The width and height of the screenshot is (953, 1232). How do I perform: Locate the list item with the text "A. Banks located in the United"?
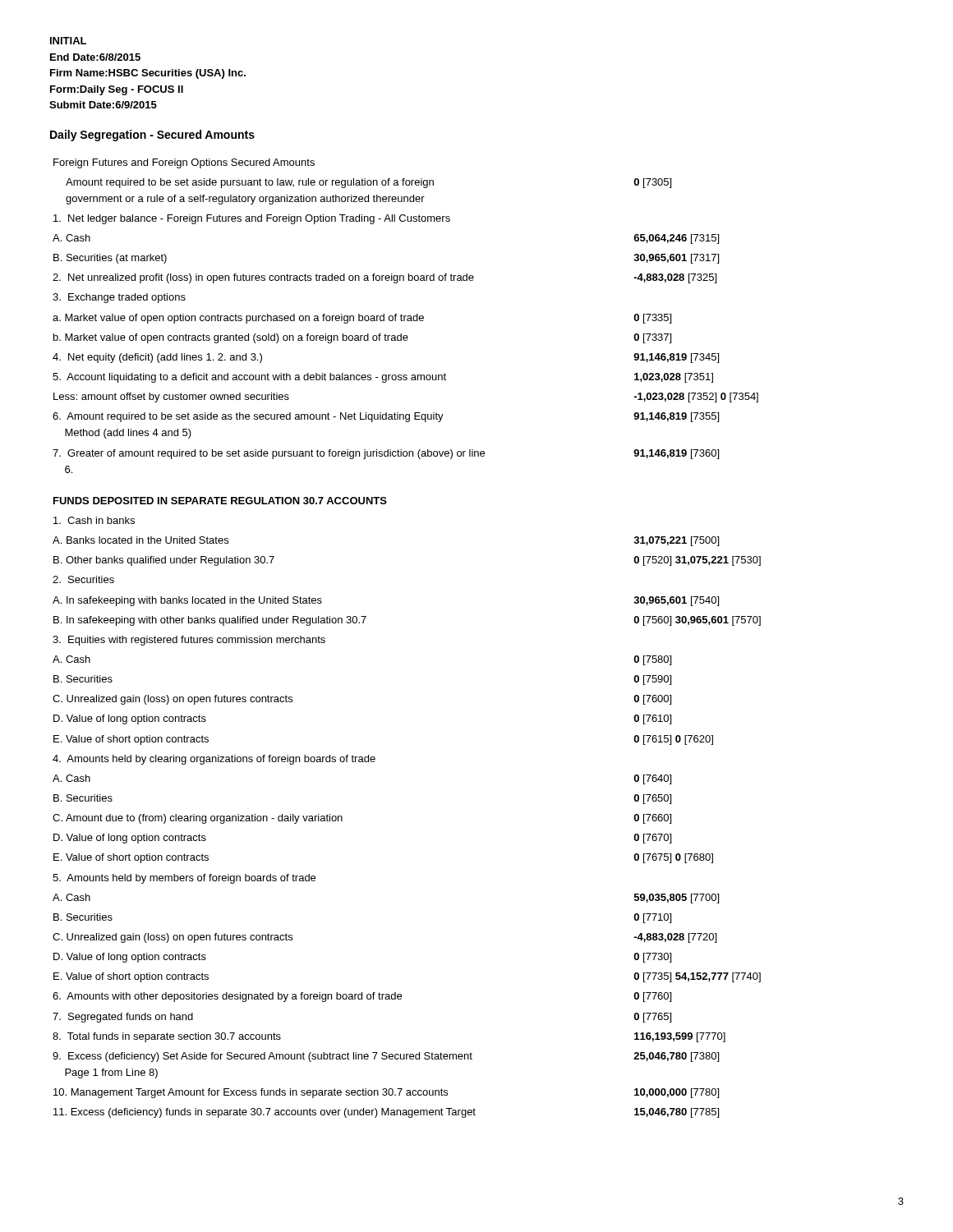pyautogui.click(x=141, y=540)
